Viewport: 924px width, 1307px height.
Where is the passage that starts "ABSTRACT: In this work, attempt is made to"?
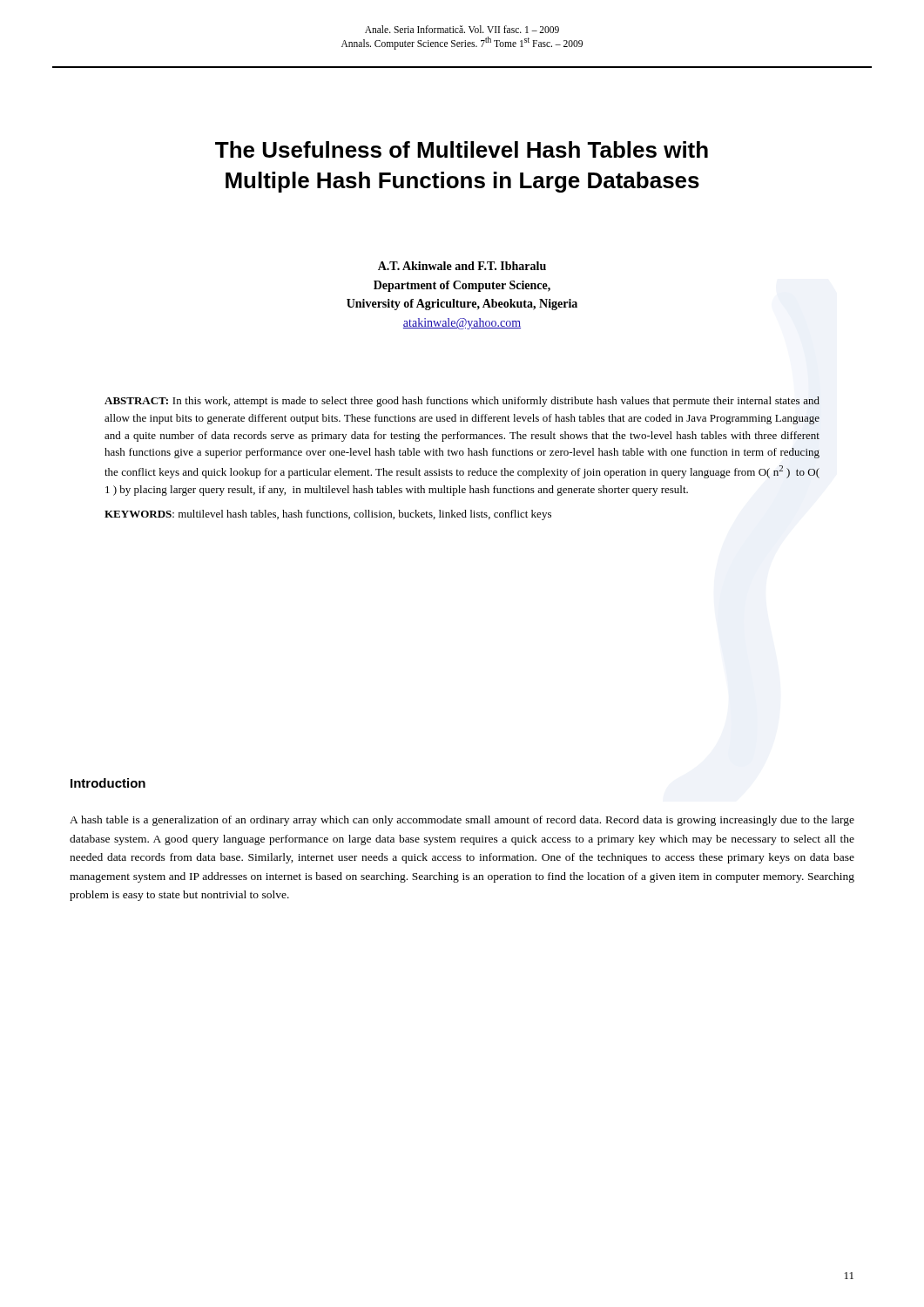pos(462,457)
